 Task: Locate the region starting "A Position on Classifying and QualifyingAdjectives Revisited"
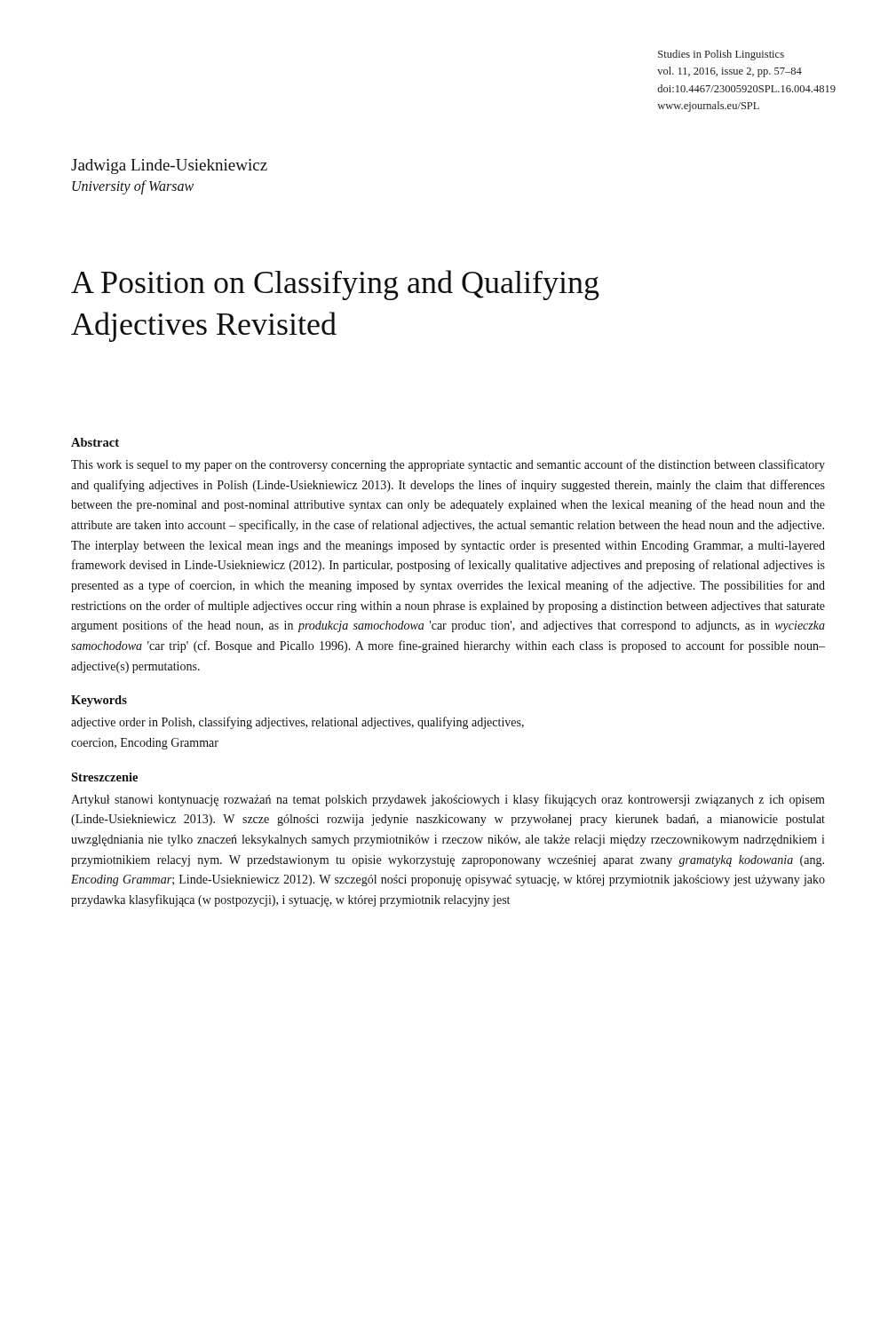click(335, 303)
